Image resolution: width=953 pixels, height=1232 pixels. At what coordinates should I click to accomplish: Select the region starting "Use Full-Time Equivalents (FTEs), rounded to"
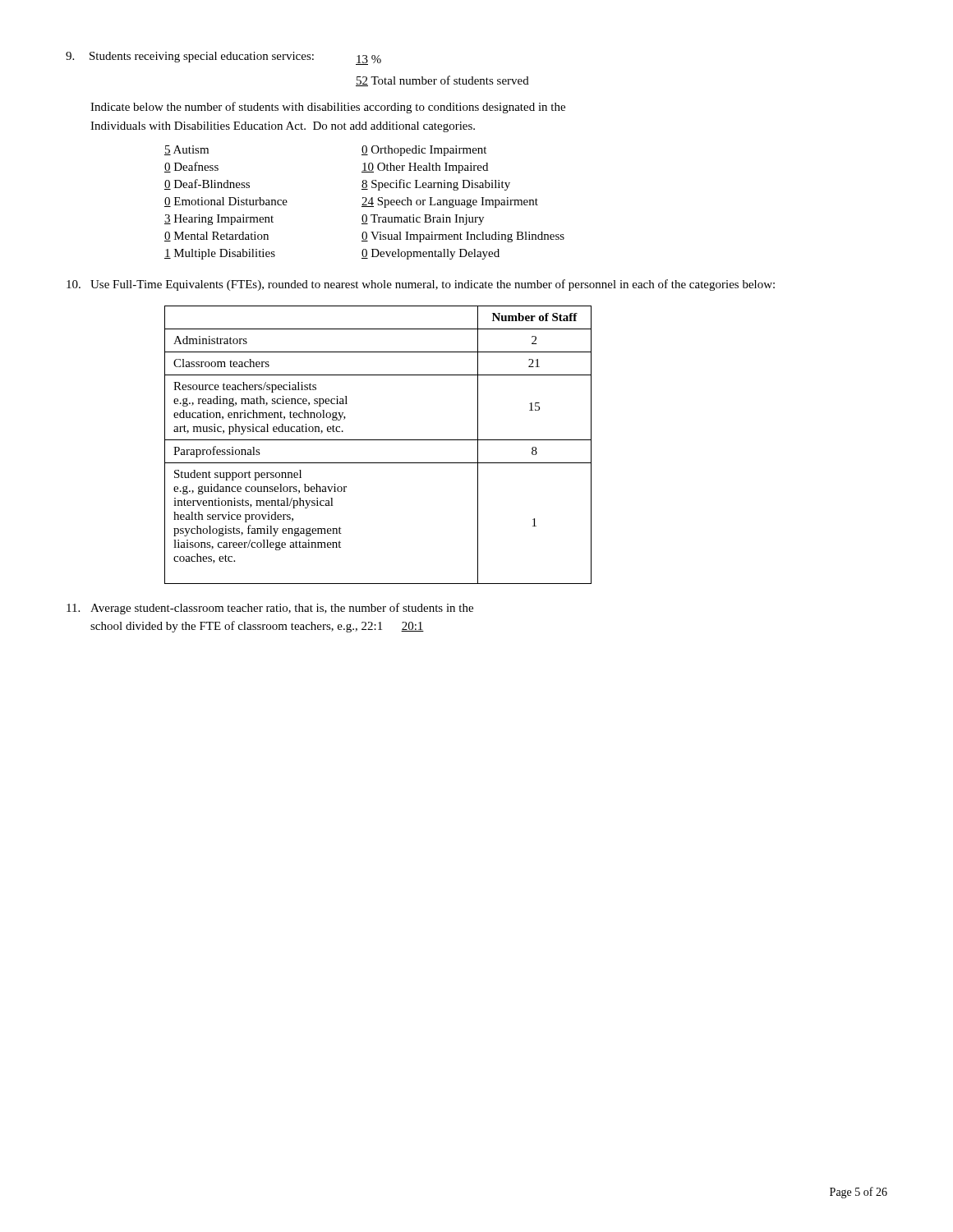[x=476, y=284]
